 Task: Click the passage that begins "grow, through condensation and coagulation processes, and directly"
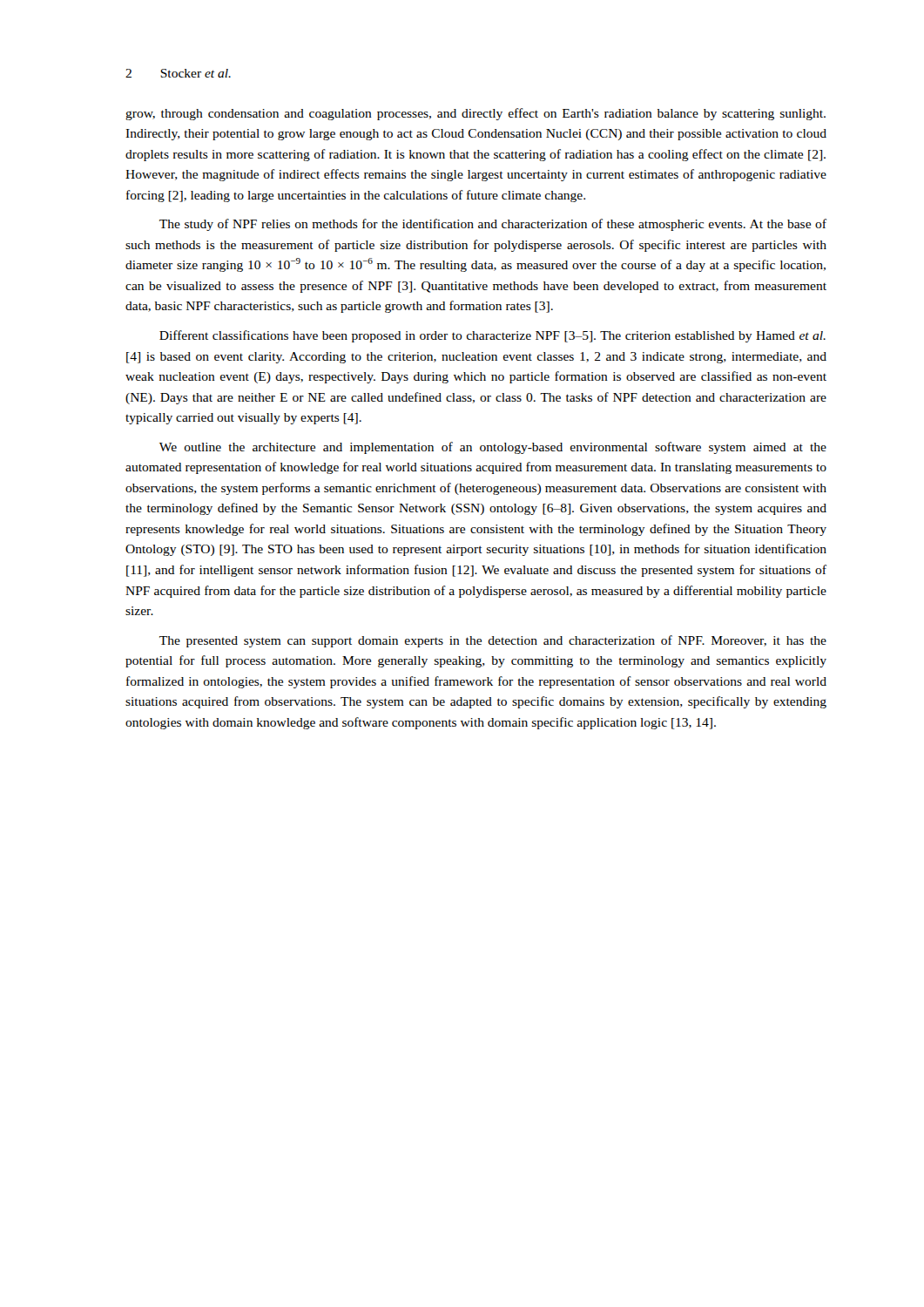476,154
